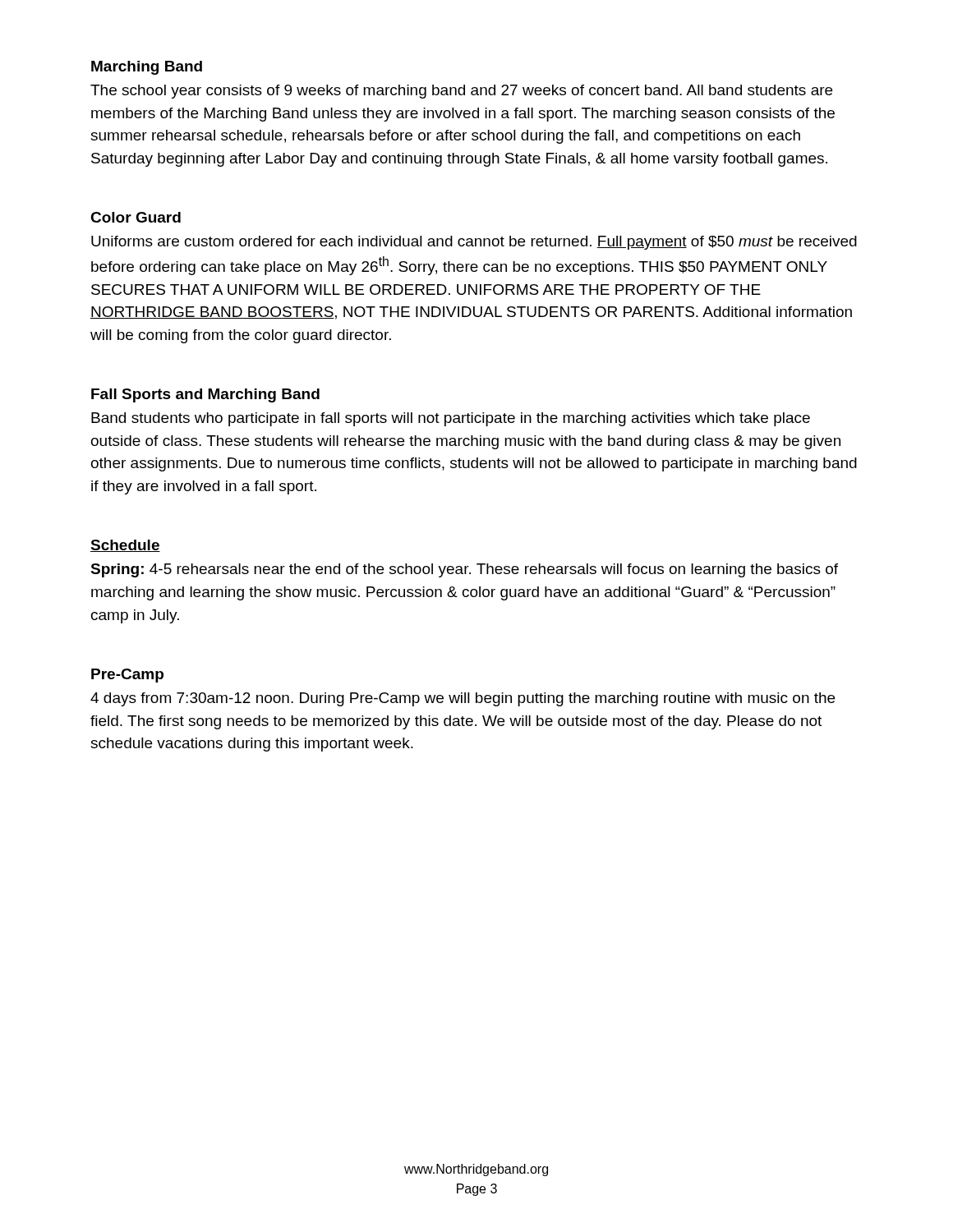The width and height of the screenshot is (953, 1232).
Task: Click on the text block that reads "Band students who participate in"
Action: pos(474,452)
